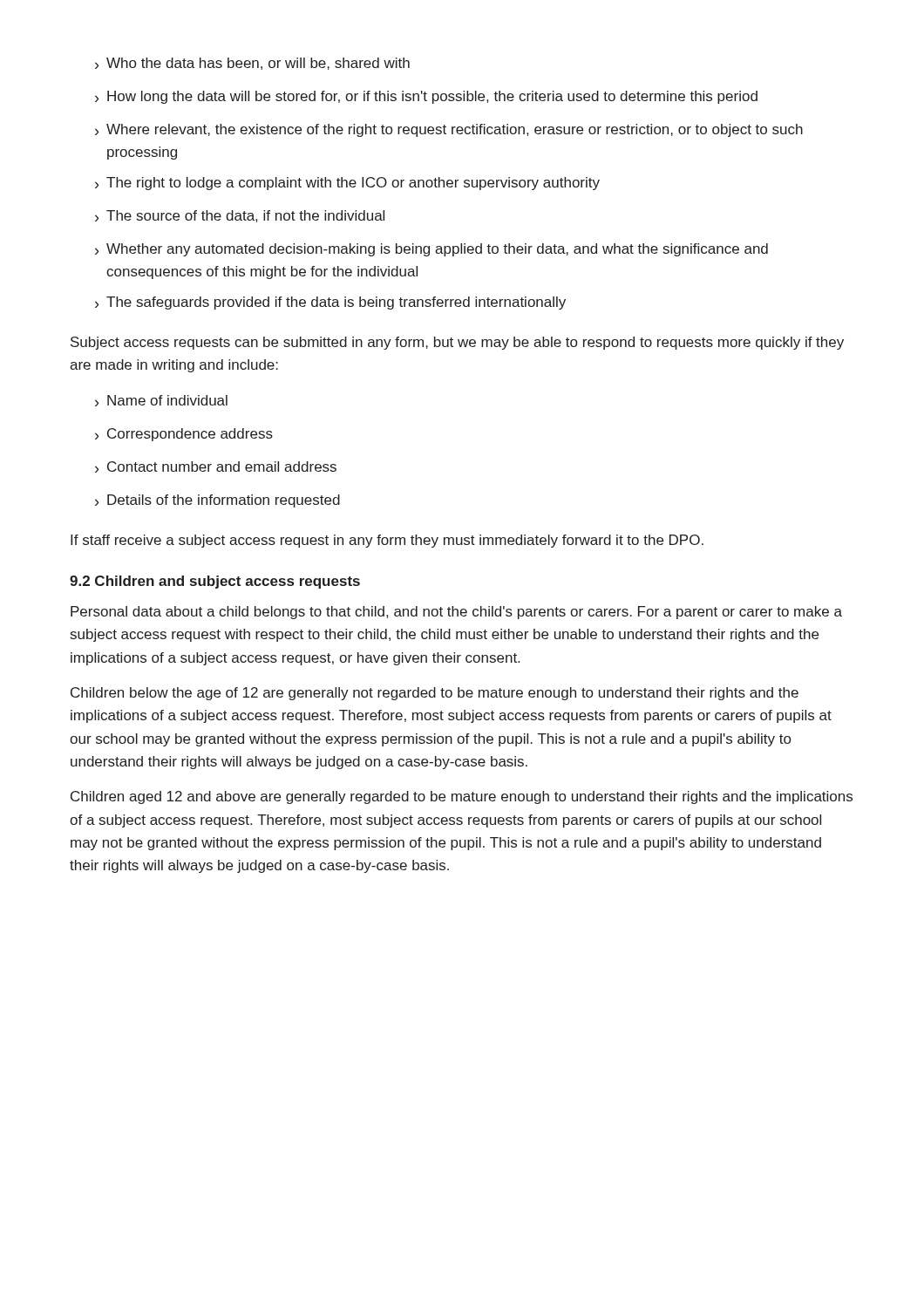Click where it says "› Correspondence address"

pos(184,435)
